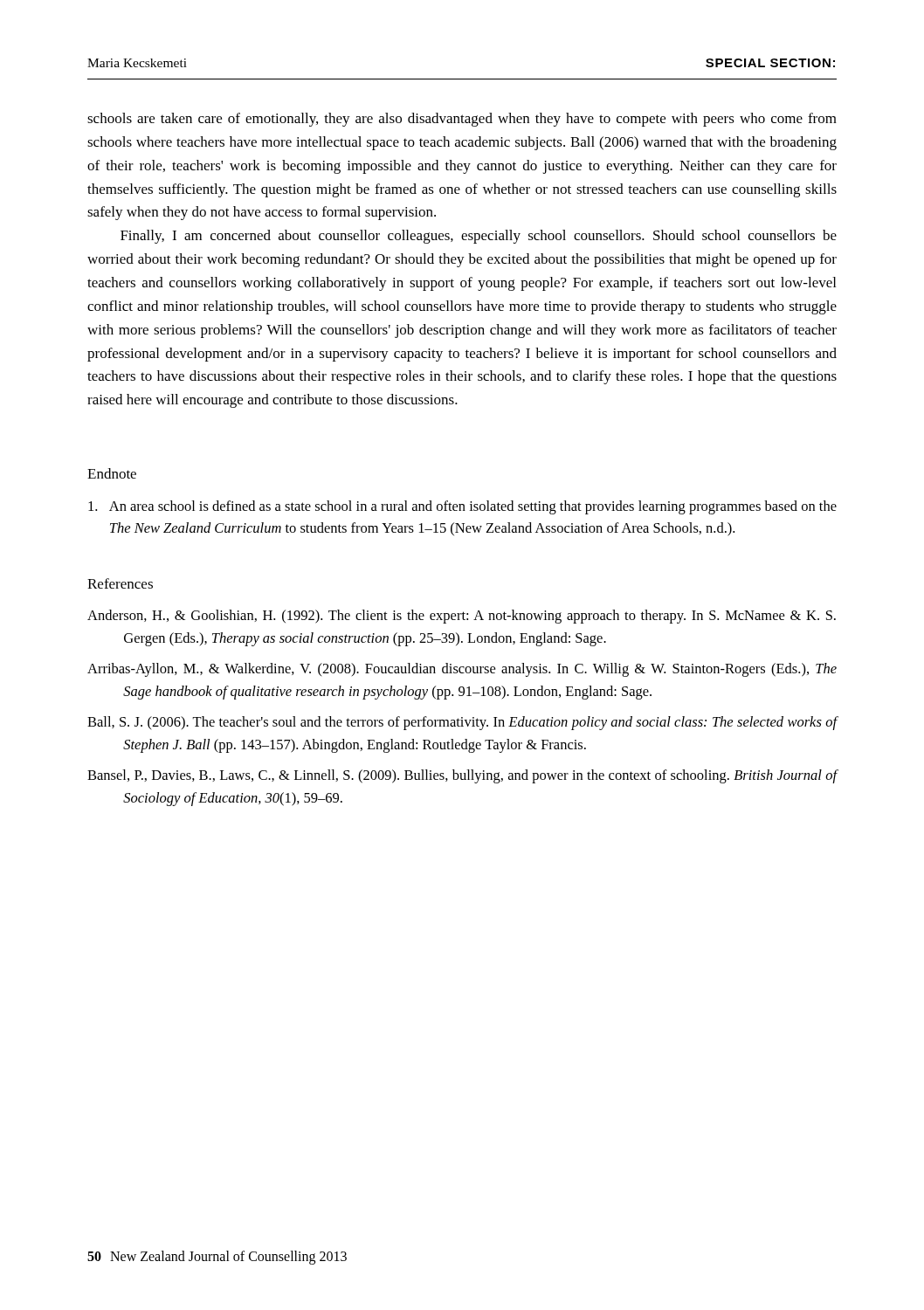Locate the list item that says "An area school"
This screenshot has height=1310, width=924.
click(462, 517)
